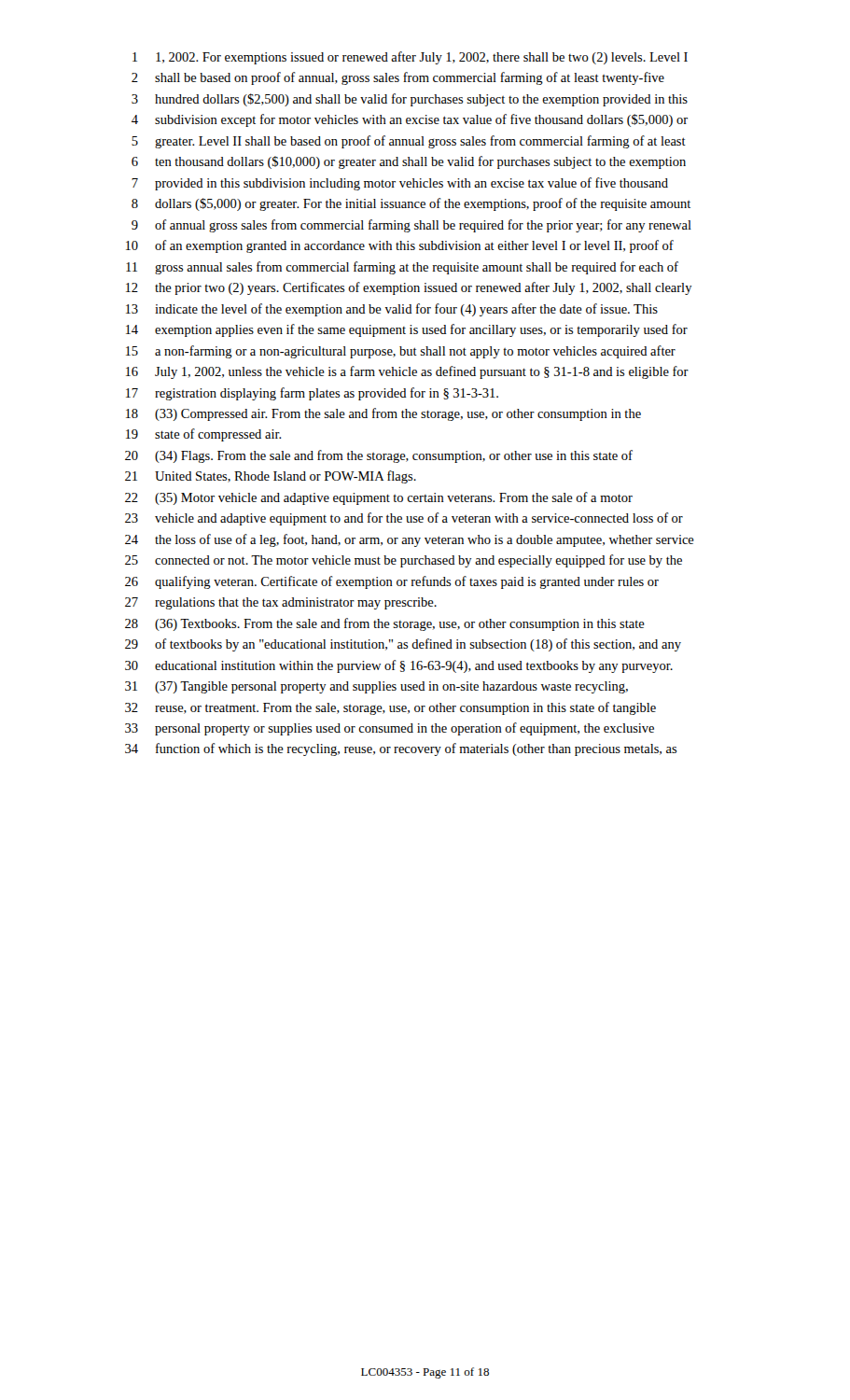Point to the block beginning "18 (33) Compressed air. From"
Image resolution: width=850 pixels, height=1400 pixels.
point(444,424)
